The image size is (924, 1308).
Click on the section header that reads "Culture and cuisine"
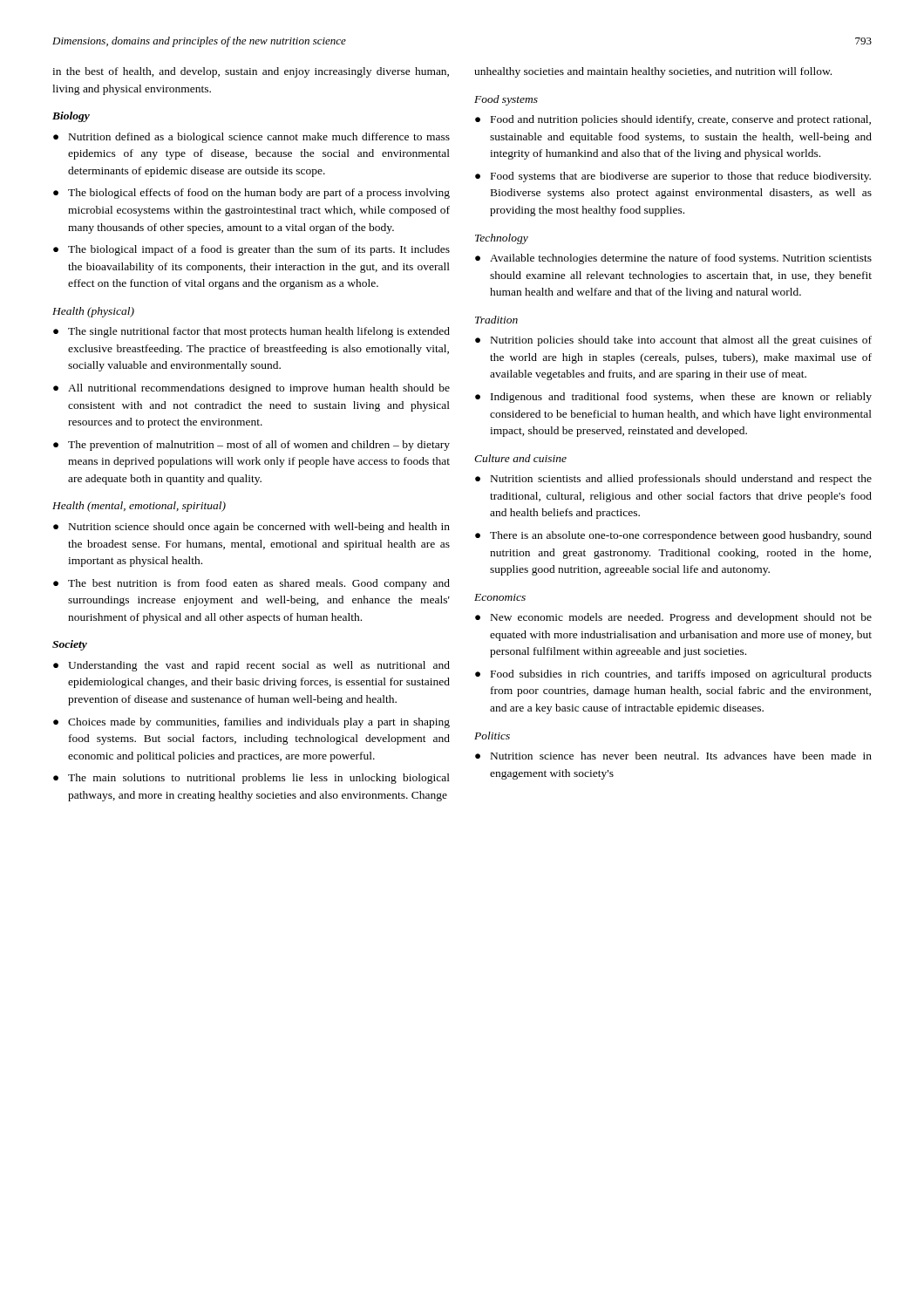tap(520, 458)
